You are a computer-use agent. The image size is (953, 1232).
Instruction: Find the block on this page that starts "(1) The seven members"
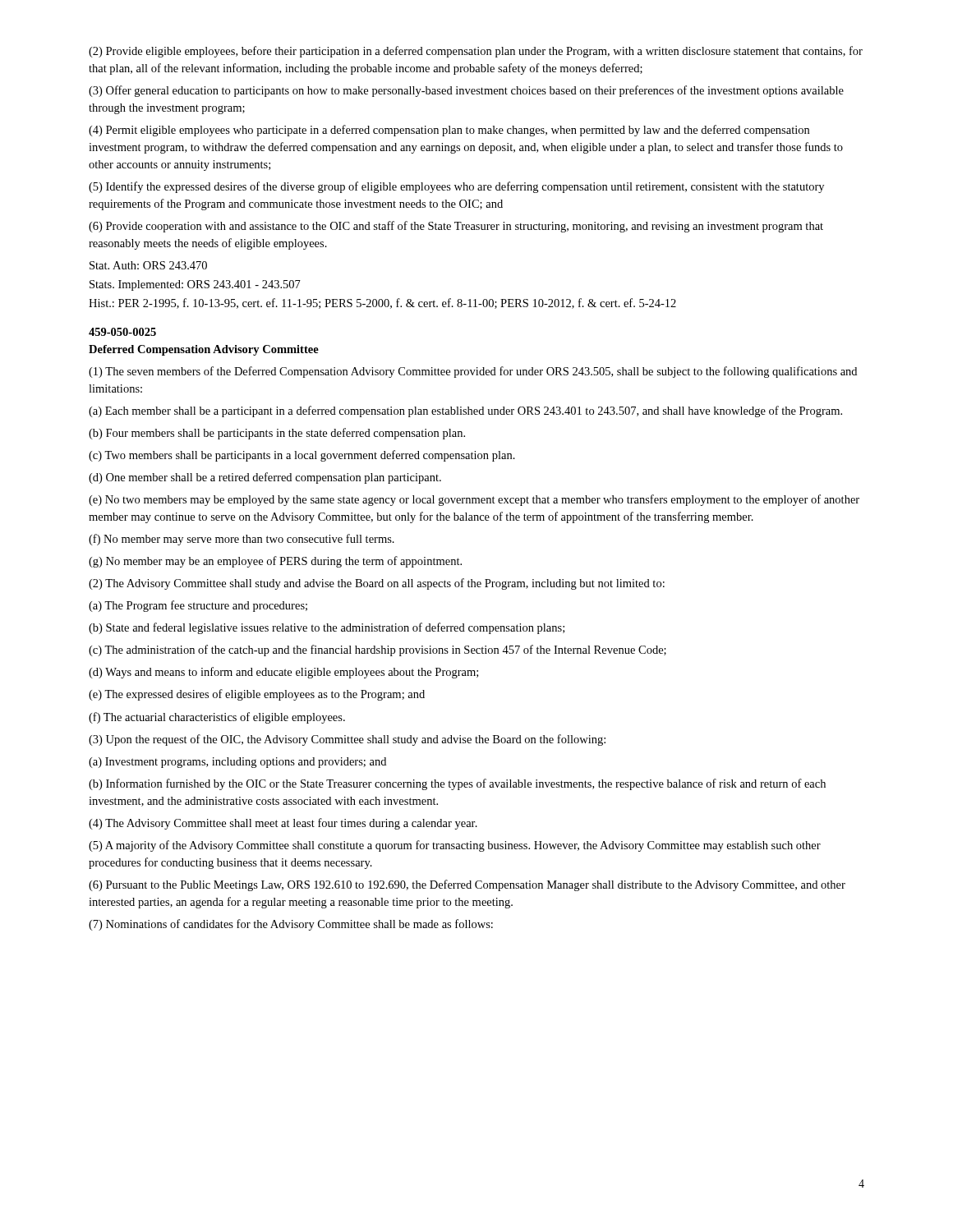tap(476, 381)
